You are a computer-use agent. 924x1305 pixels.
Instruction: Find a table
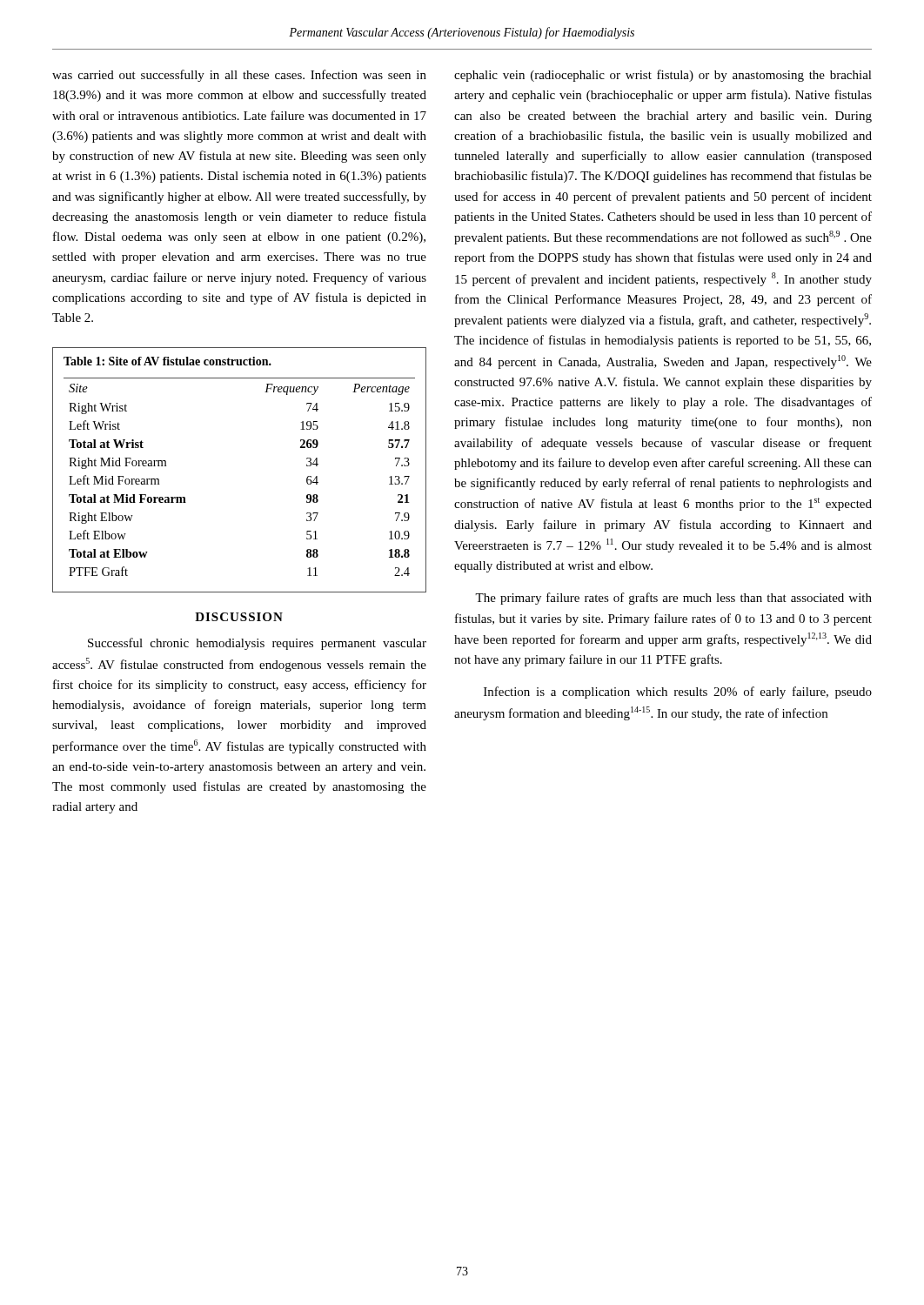tap(239, 470)
